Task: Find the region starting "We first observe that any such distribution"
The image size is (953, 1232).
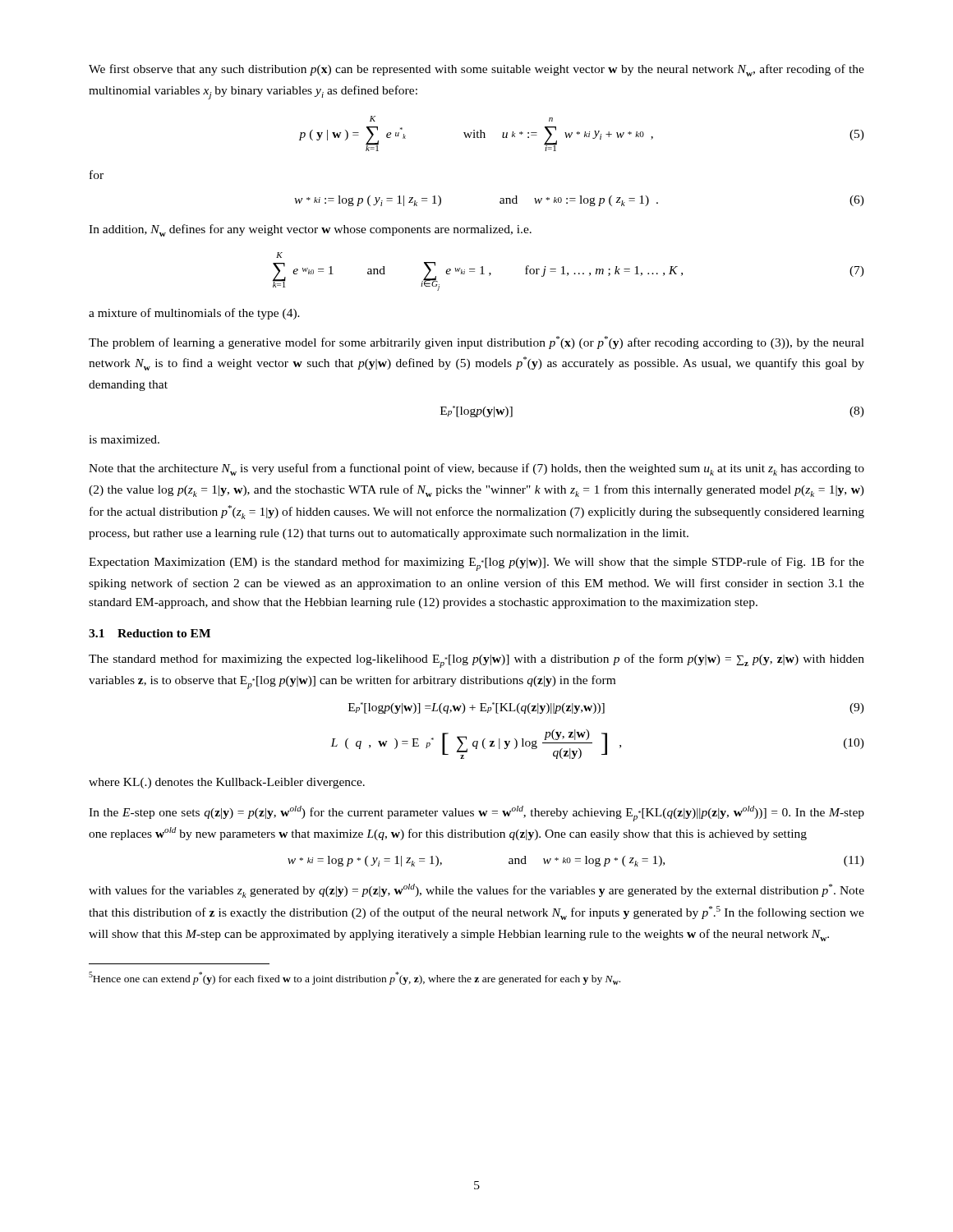Action: click(476, 80)
